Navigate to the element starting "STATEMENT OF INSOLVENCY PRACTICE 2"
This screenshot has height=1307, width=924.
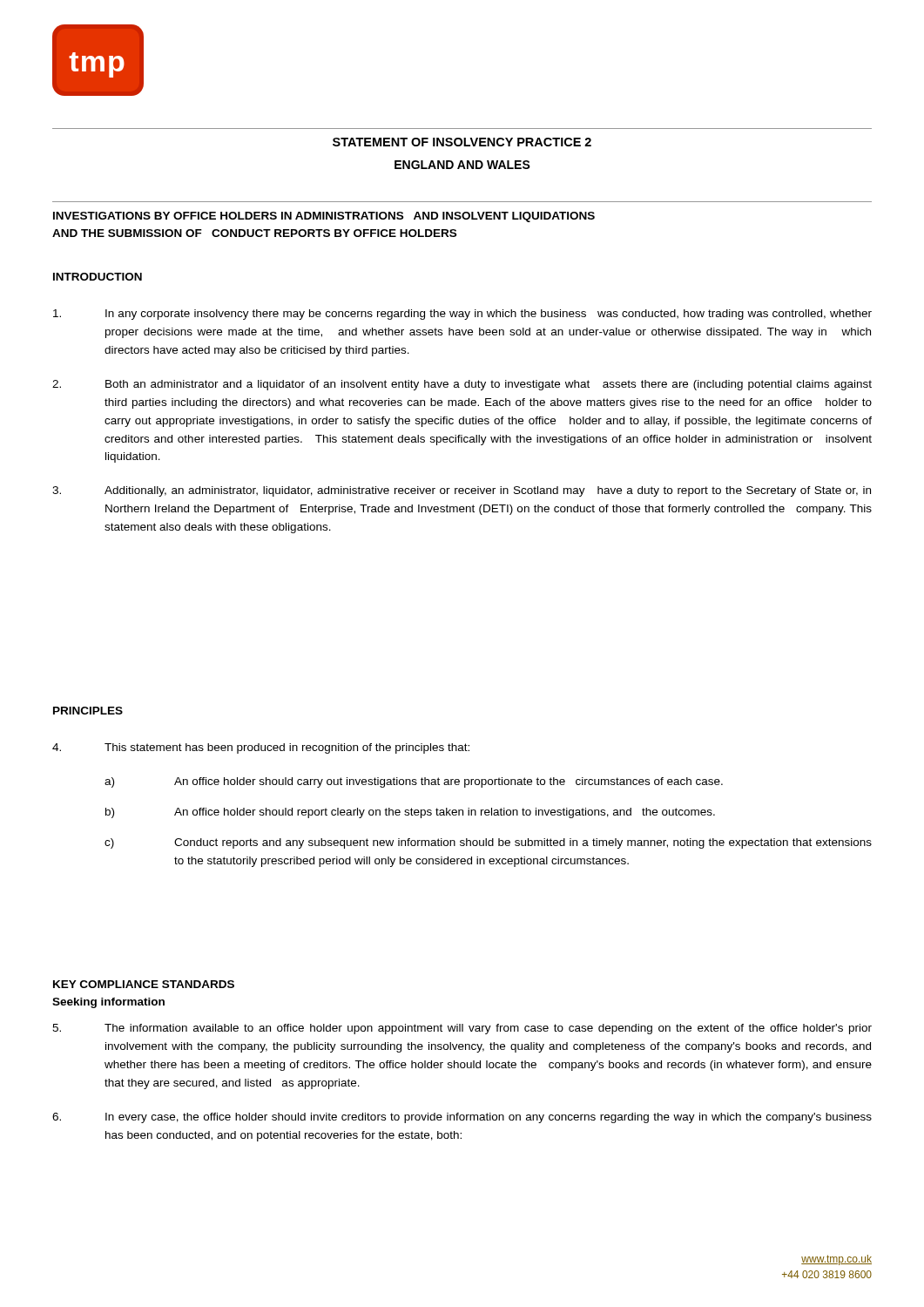(x=462, y=142)
